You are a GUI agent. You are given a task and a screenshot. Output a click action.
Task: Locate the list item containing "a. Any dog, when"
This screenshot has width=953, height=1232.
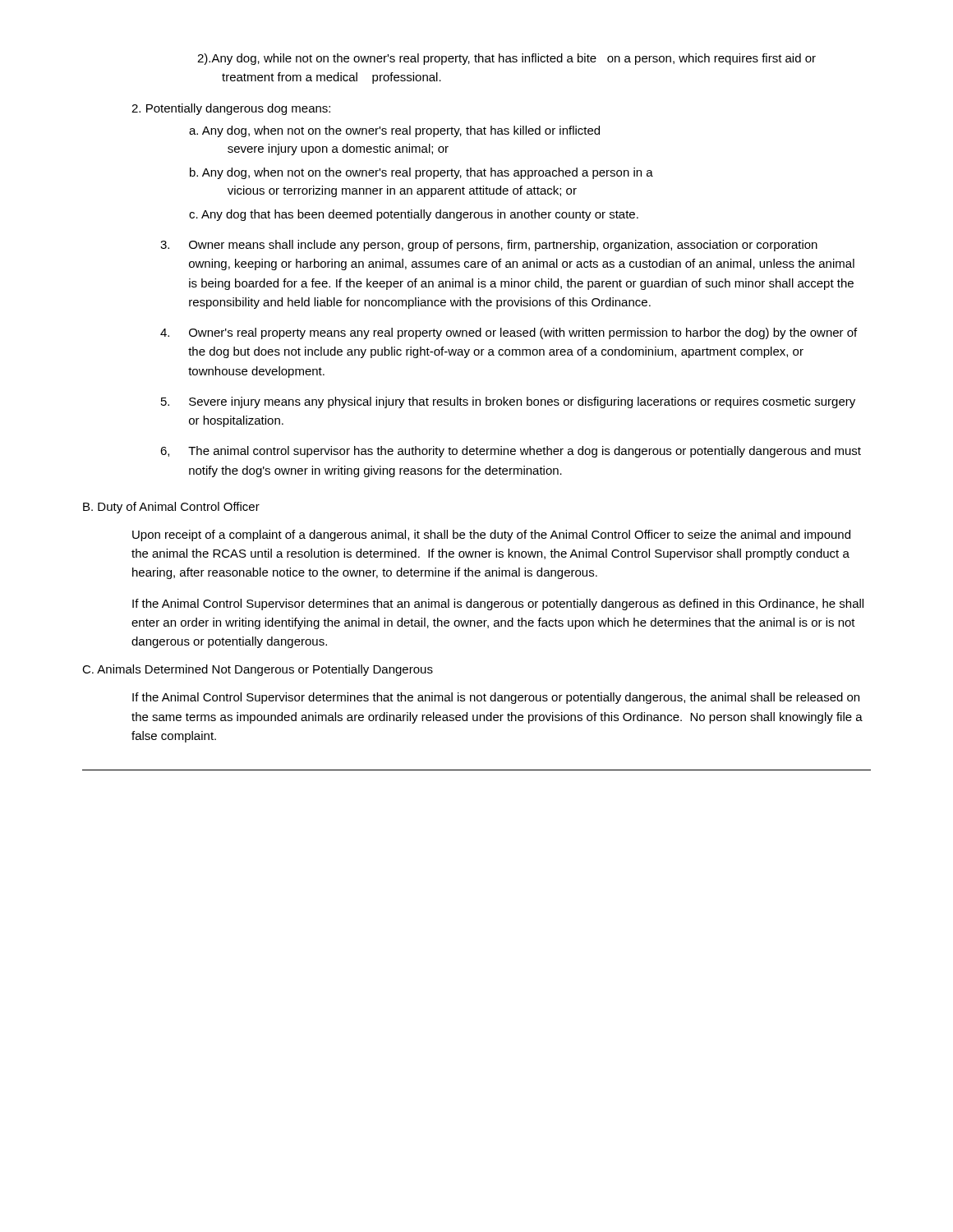pos(395,139)
